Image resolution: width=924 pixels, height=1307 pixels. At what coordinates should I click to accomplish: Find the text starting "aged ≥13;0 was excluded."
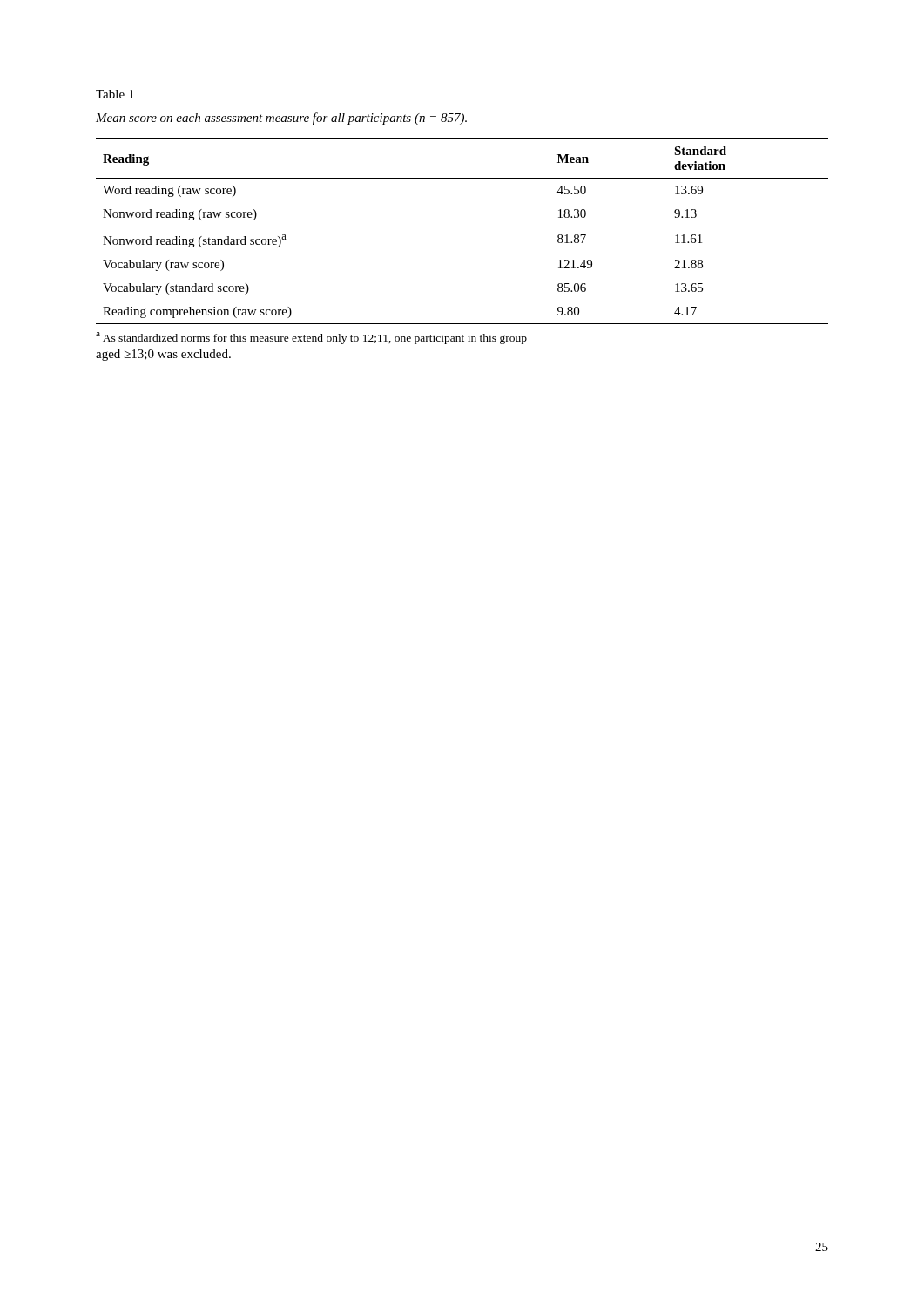tap(164, 353)
